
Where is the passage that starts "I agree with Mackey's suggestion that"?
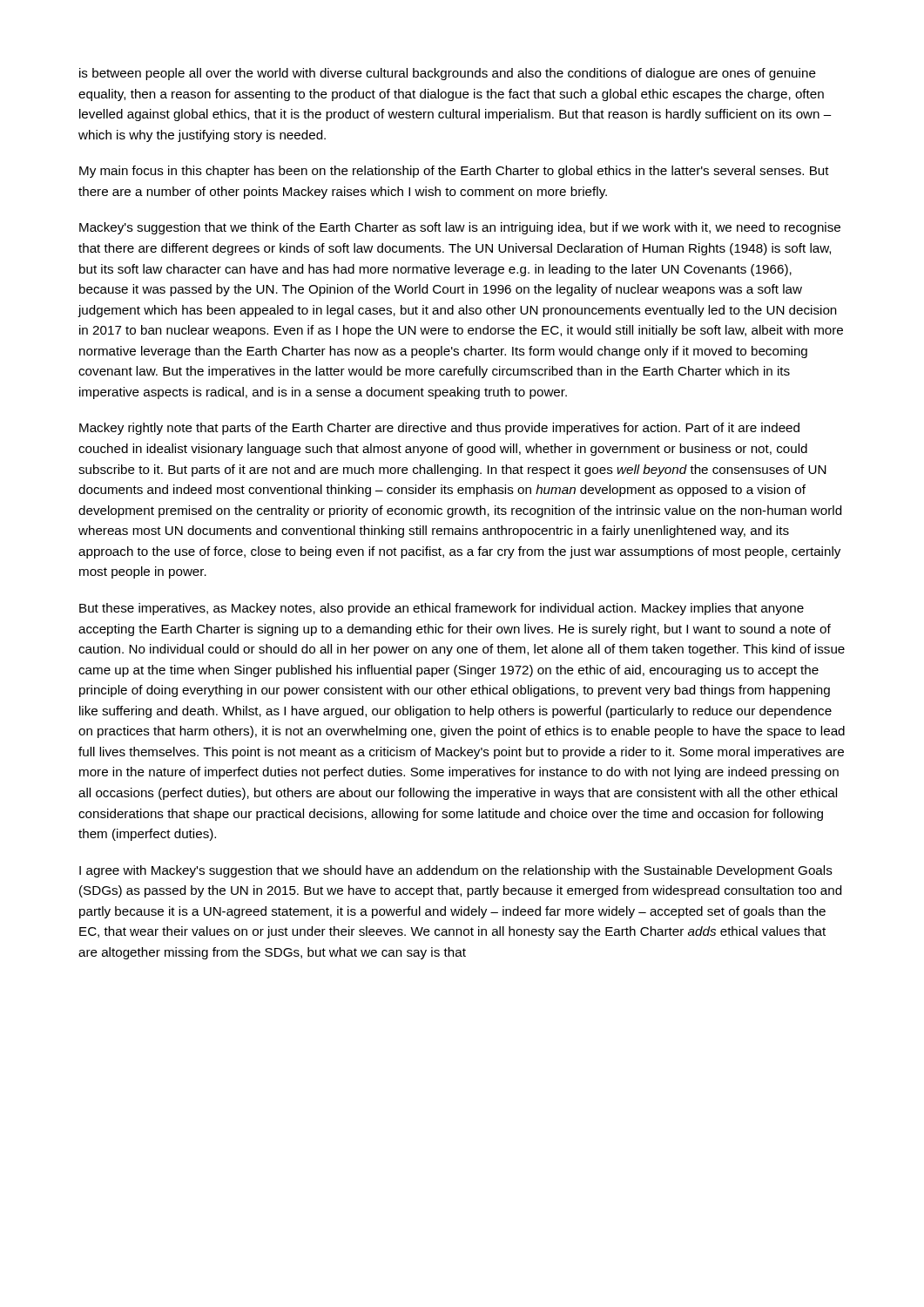tap(460, 911)
